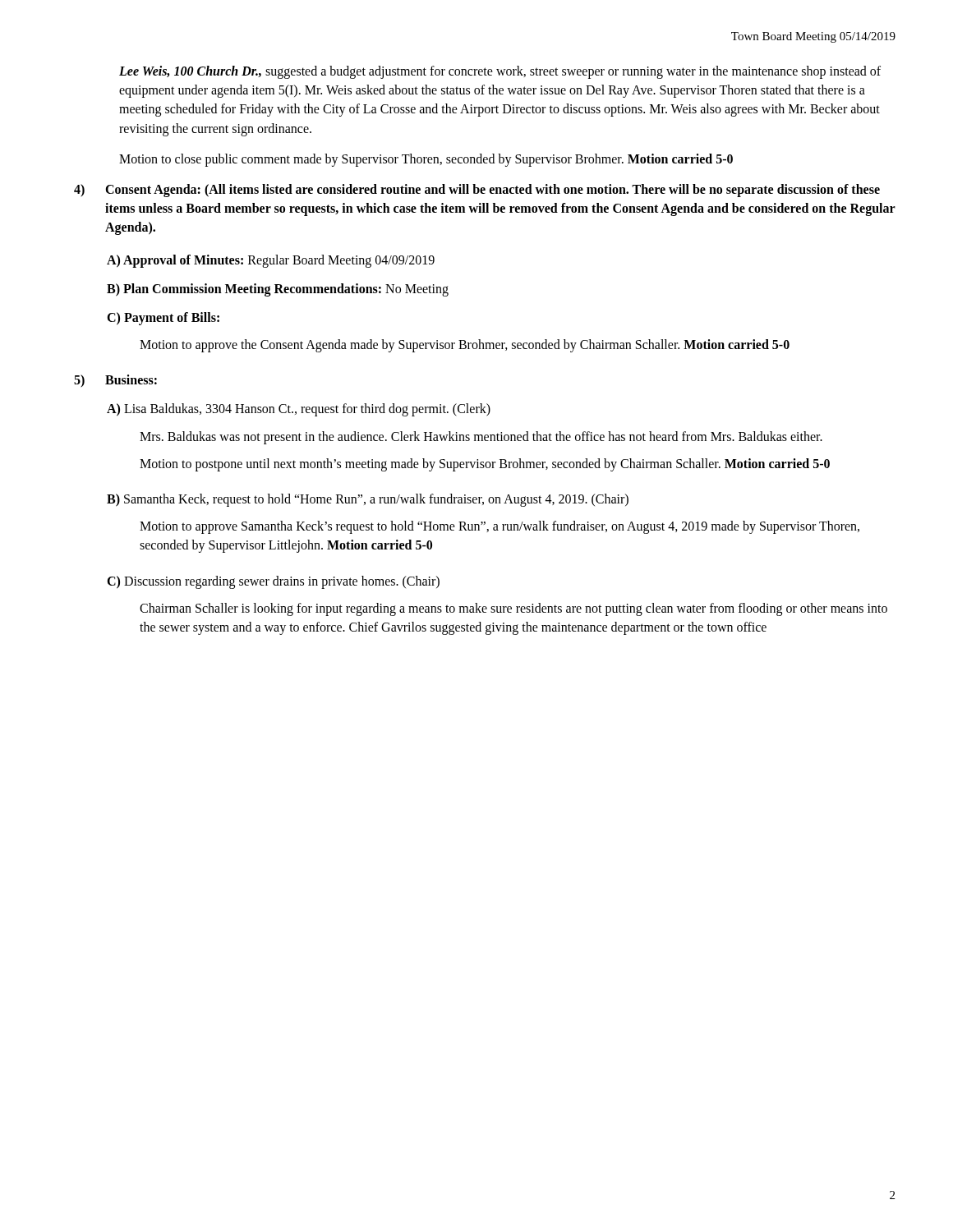Find the block on this page that starts "4) Consent Agenda: (All items listed"
This screenshot has width=953, height=1232.
485,208
